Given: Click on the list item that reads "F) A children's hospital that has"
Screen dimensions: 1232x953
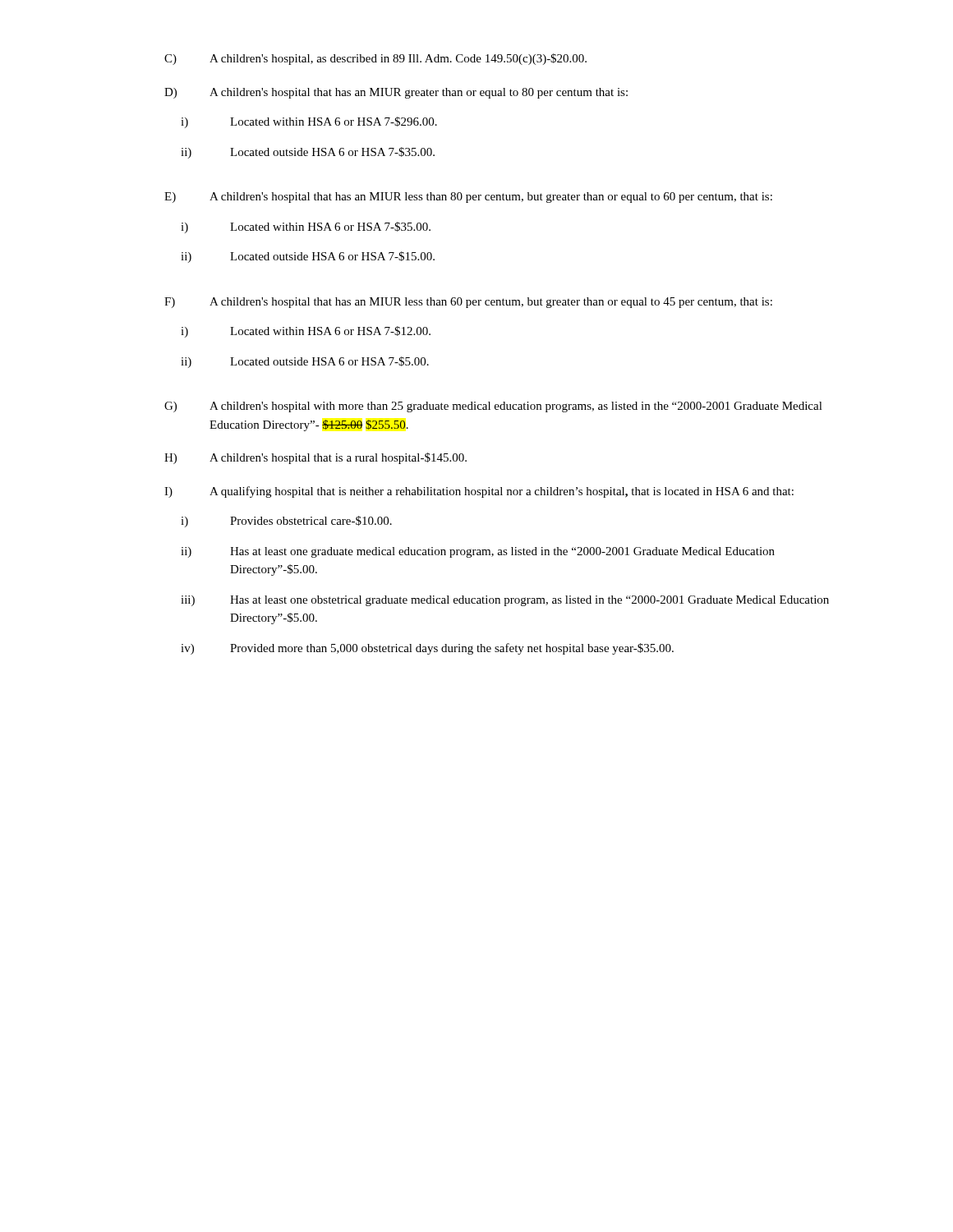Looking at the screenshot, I should pyautogui.click(x=468, y=303).
